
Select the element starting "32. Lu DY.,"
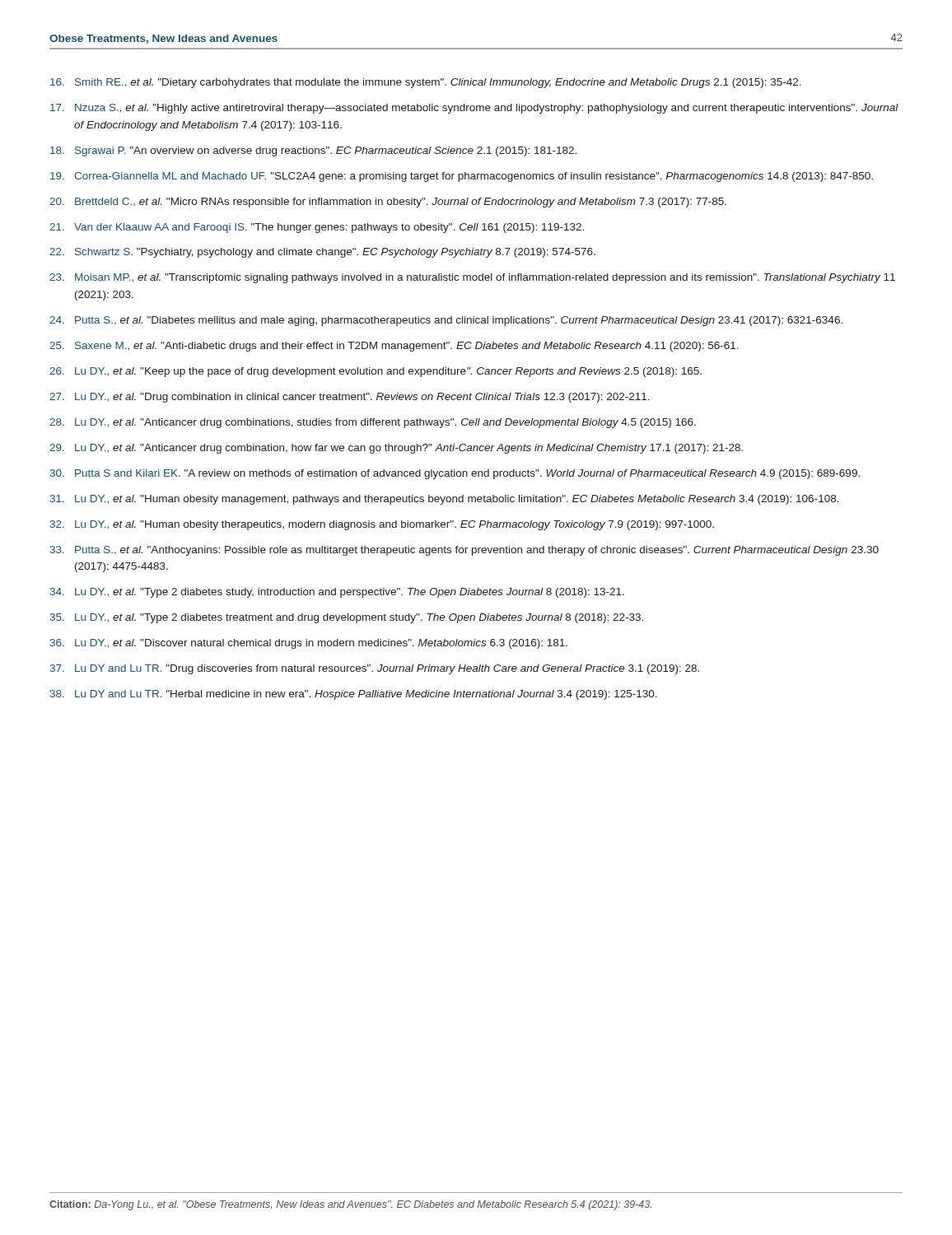[476, 525]
